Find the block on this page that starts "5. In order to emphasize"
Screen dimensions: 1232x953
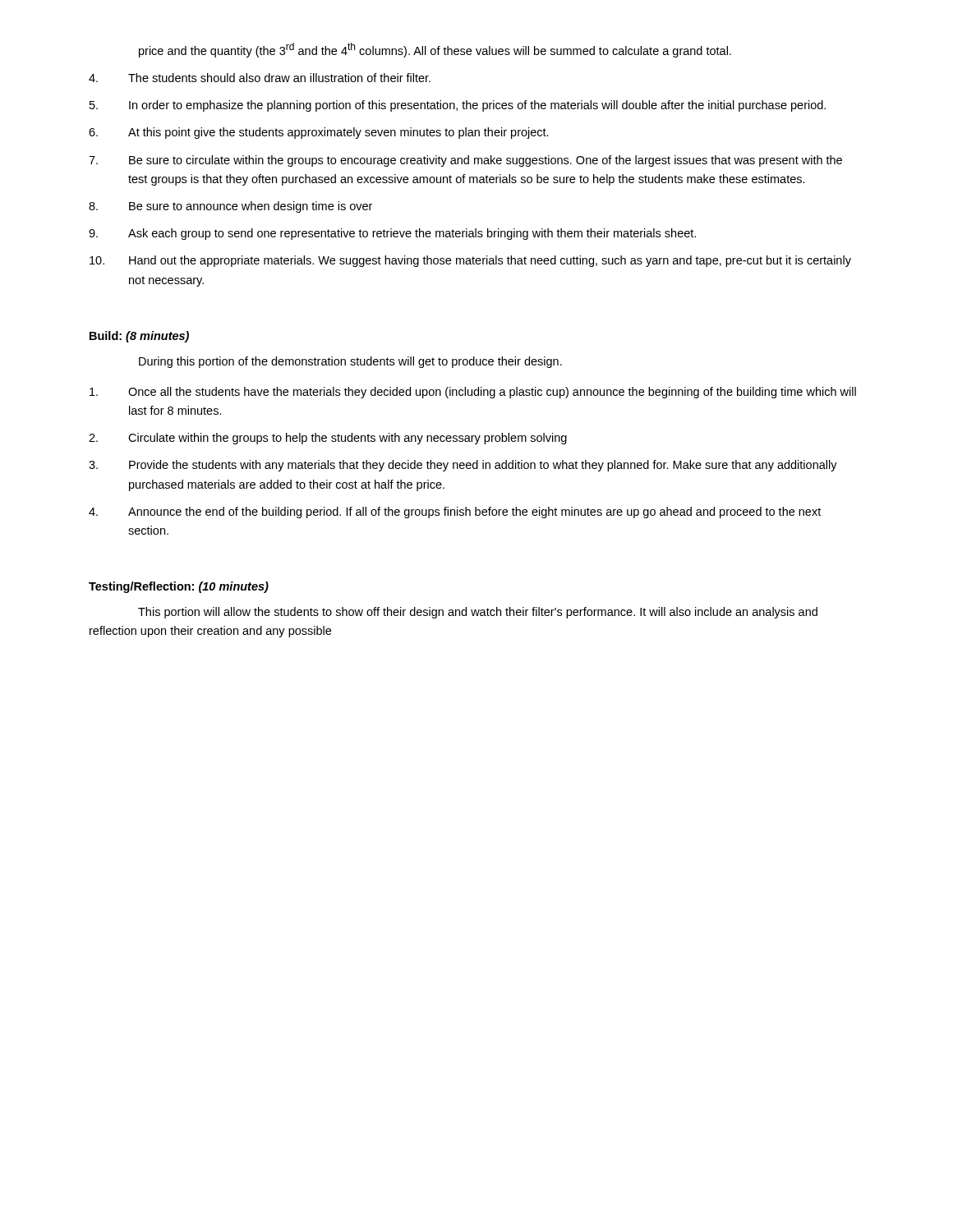[476, 106]
